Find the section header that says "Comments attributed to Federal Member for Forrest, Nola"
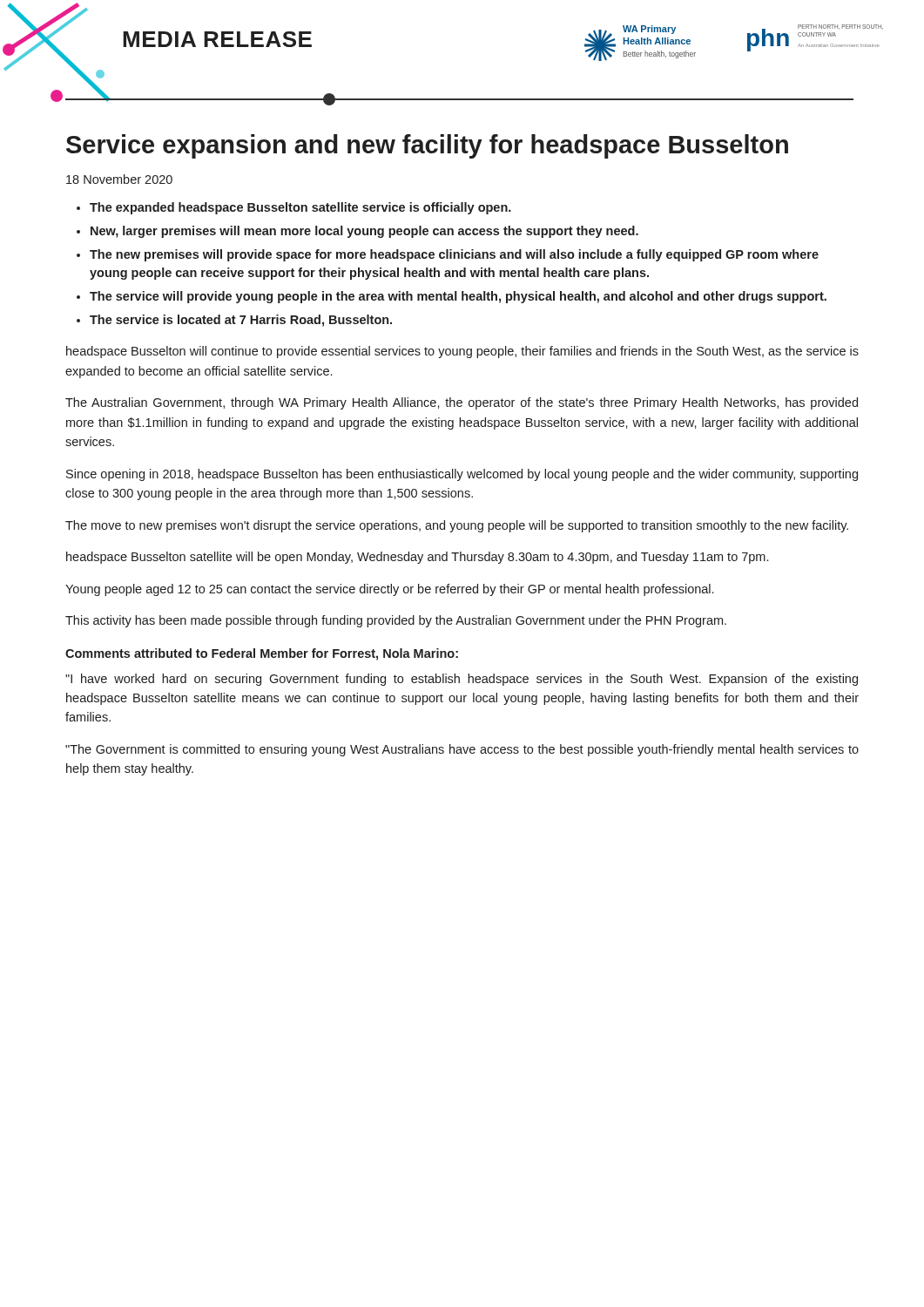The height and width of the screenshot is (1307, 924). click(262, 653)
